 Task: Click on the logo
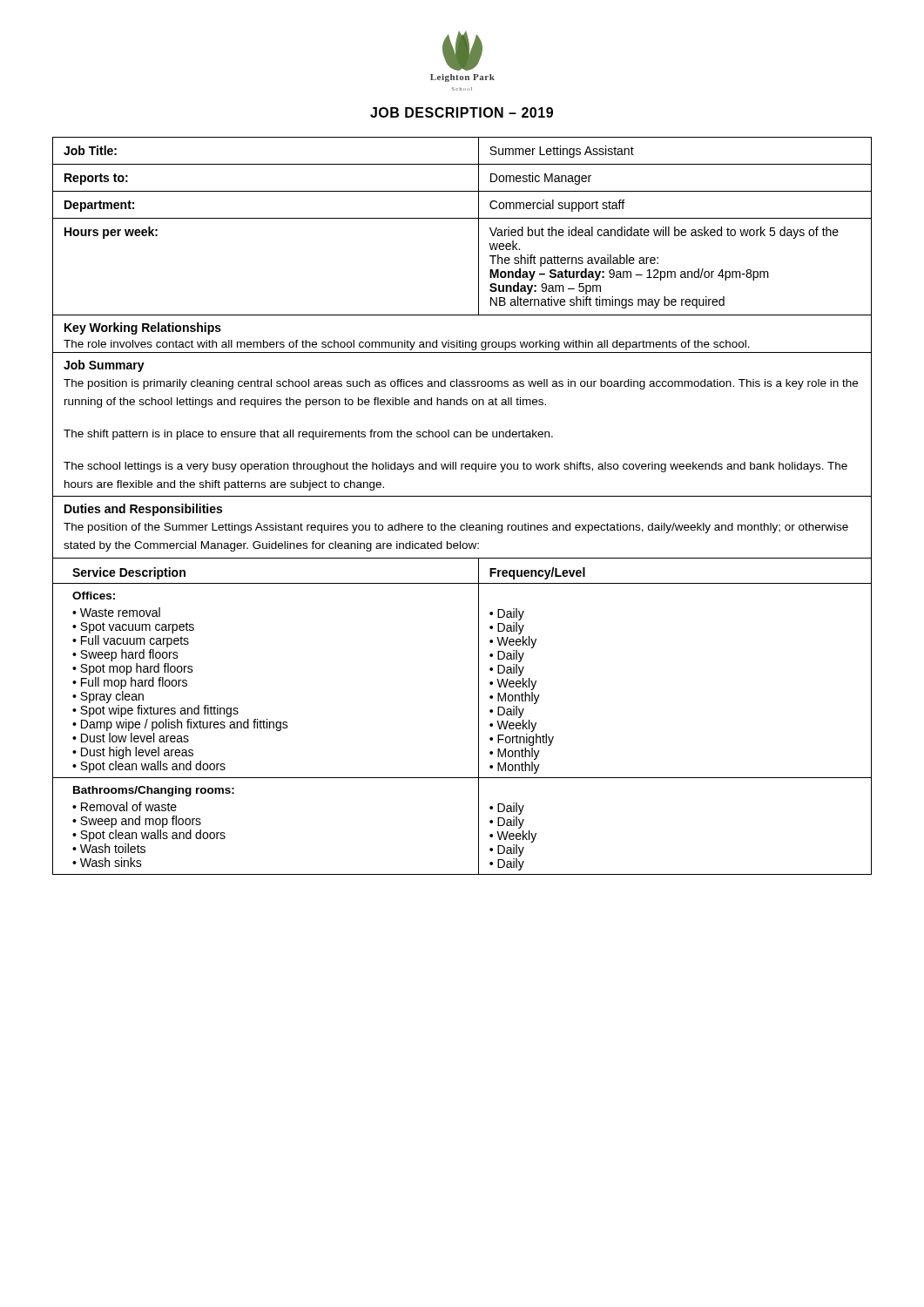pos(462,62)
